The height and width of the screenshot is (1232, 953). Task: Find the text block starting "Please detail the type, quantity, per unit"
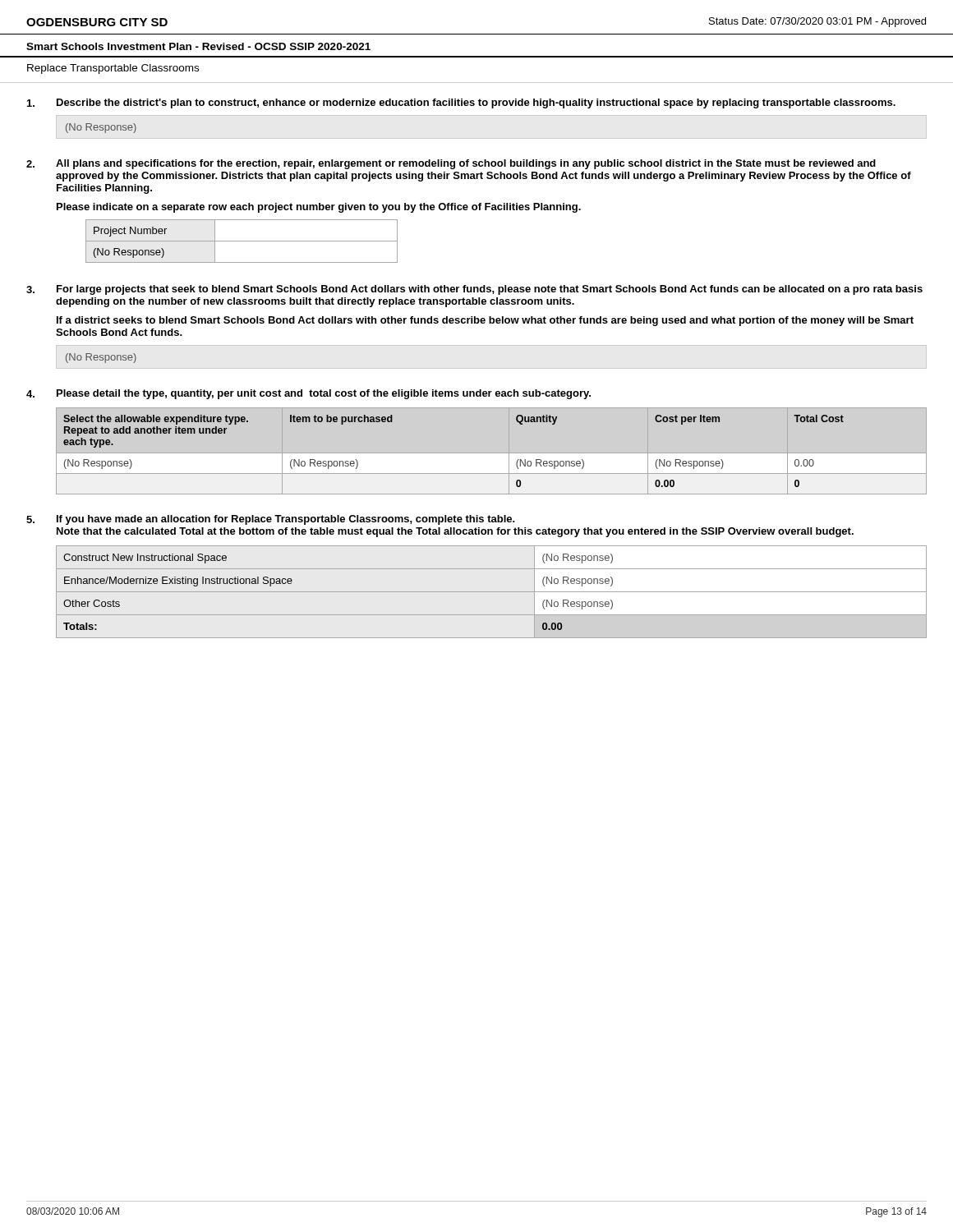pyautogui.click(x=491, y=393)
